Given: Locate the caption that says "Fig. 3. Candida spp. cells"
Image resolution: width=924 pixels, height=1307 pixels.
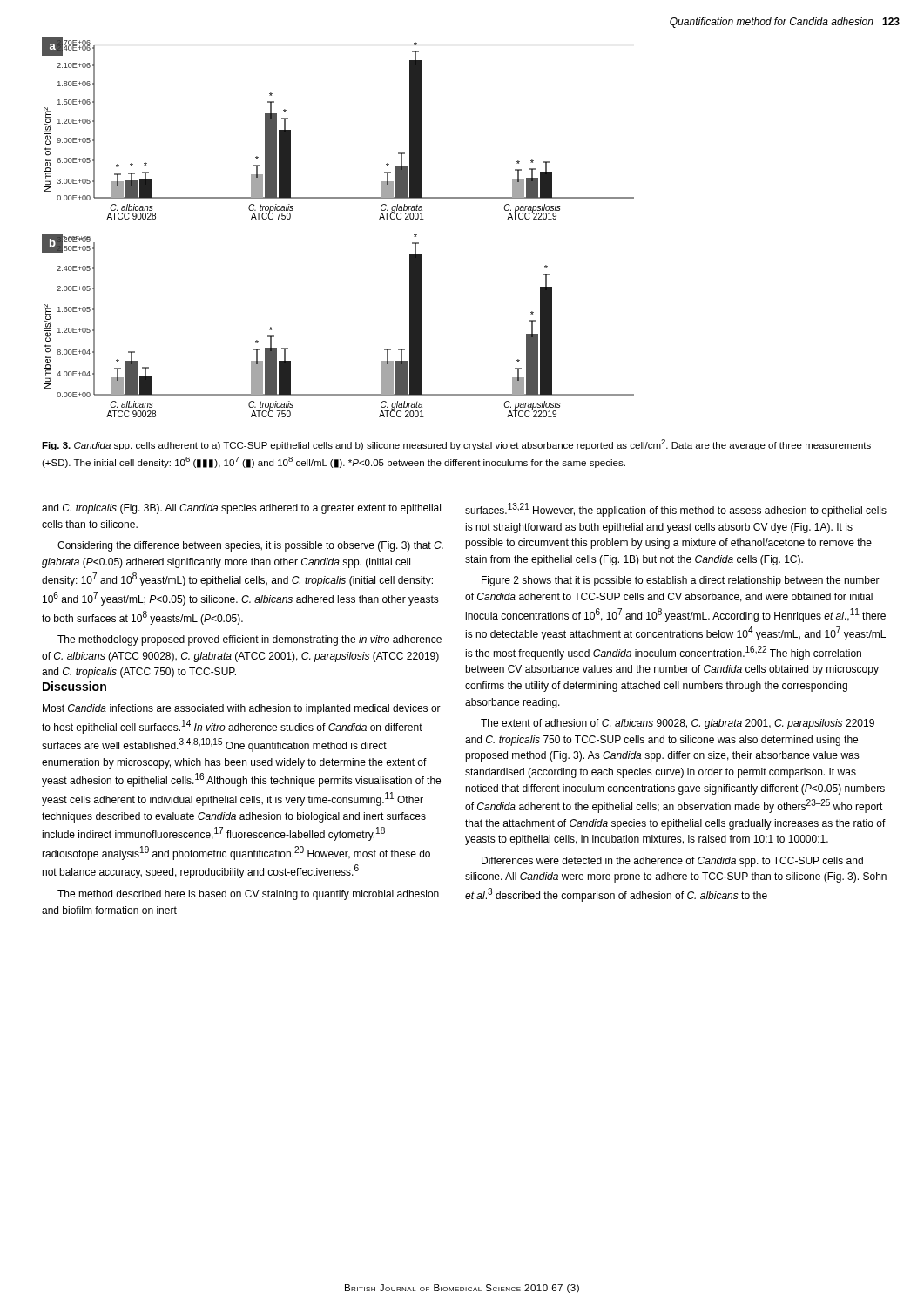Looking at the screenshot, I should click(456, 452).
